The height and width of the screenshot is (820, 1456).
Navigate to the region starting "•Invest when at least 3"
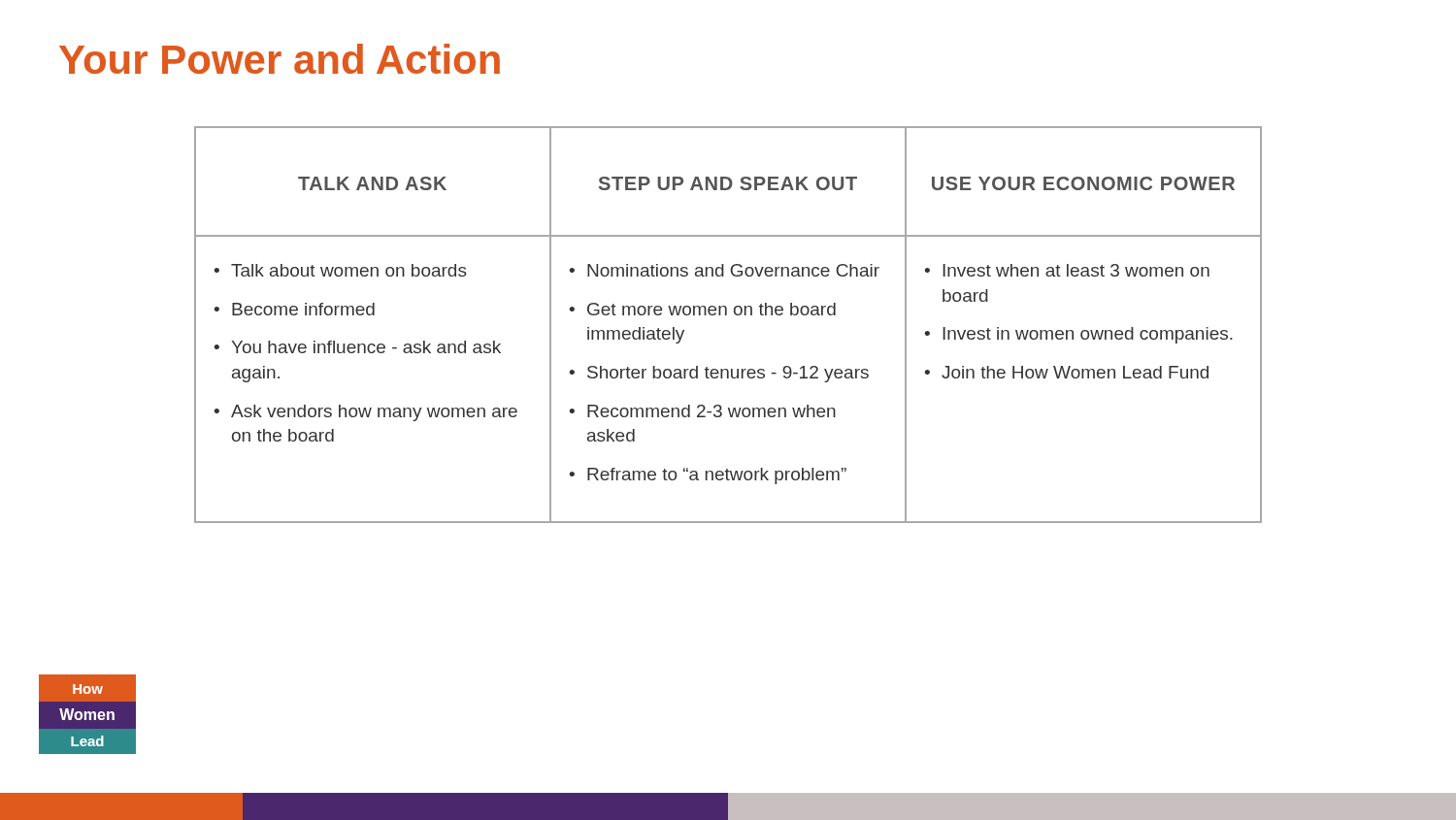(x=1067, y=282)
